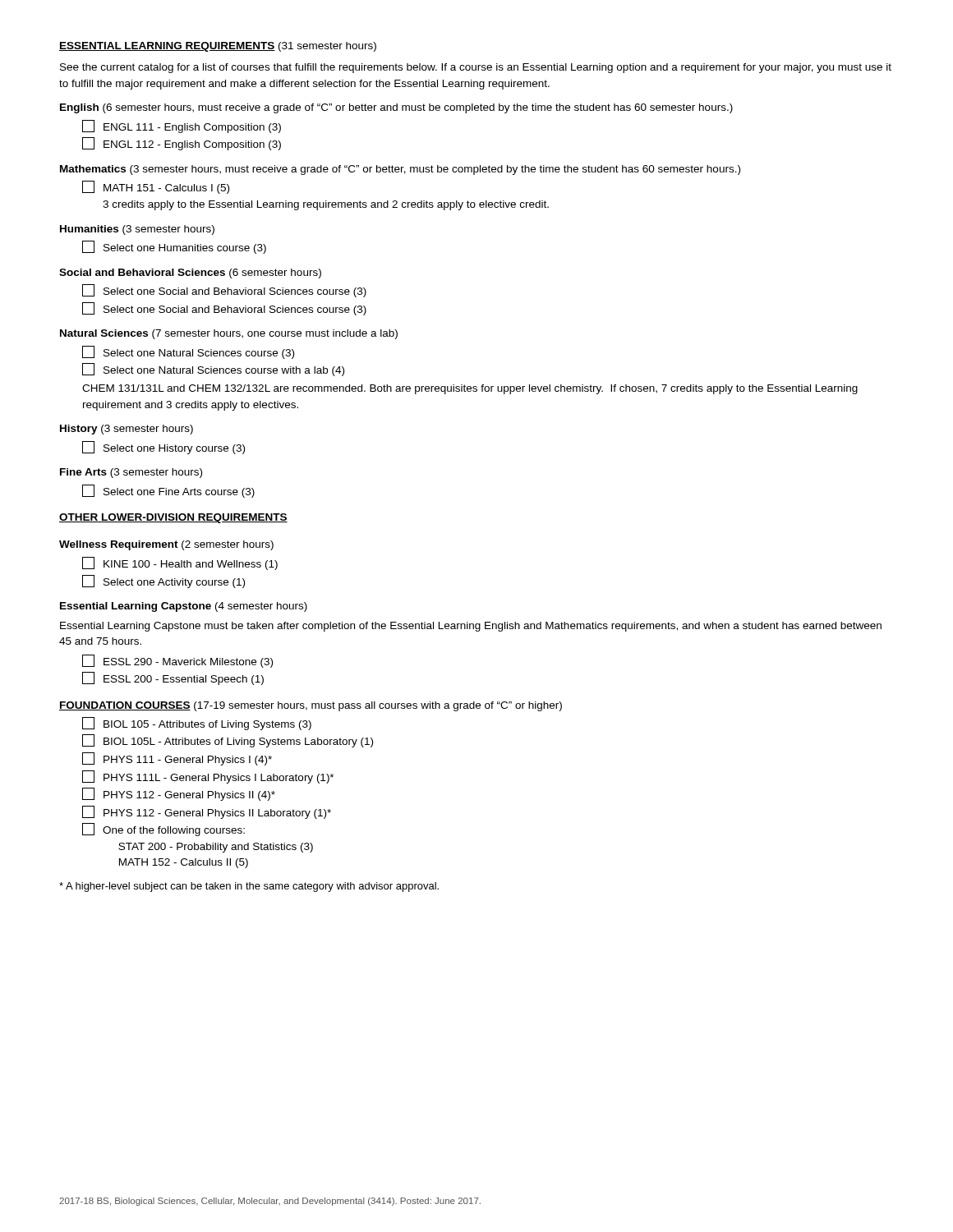953x1232 pixels.
Task: Locate the text block starting "ESSL 290 -"
Action: (177, 661)
